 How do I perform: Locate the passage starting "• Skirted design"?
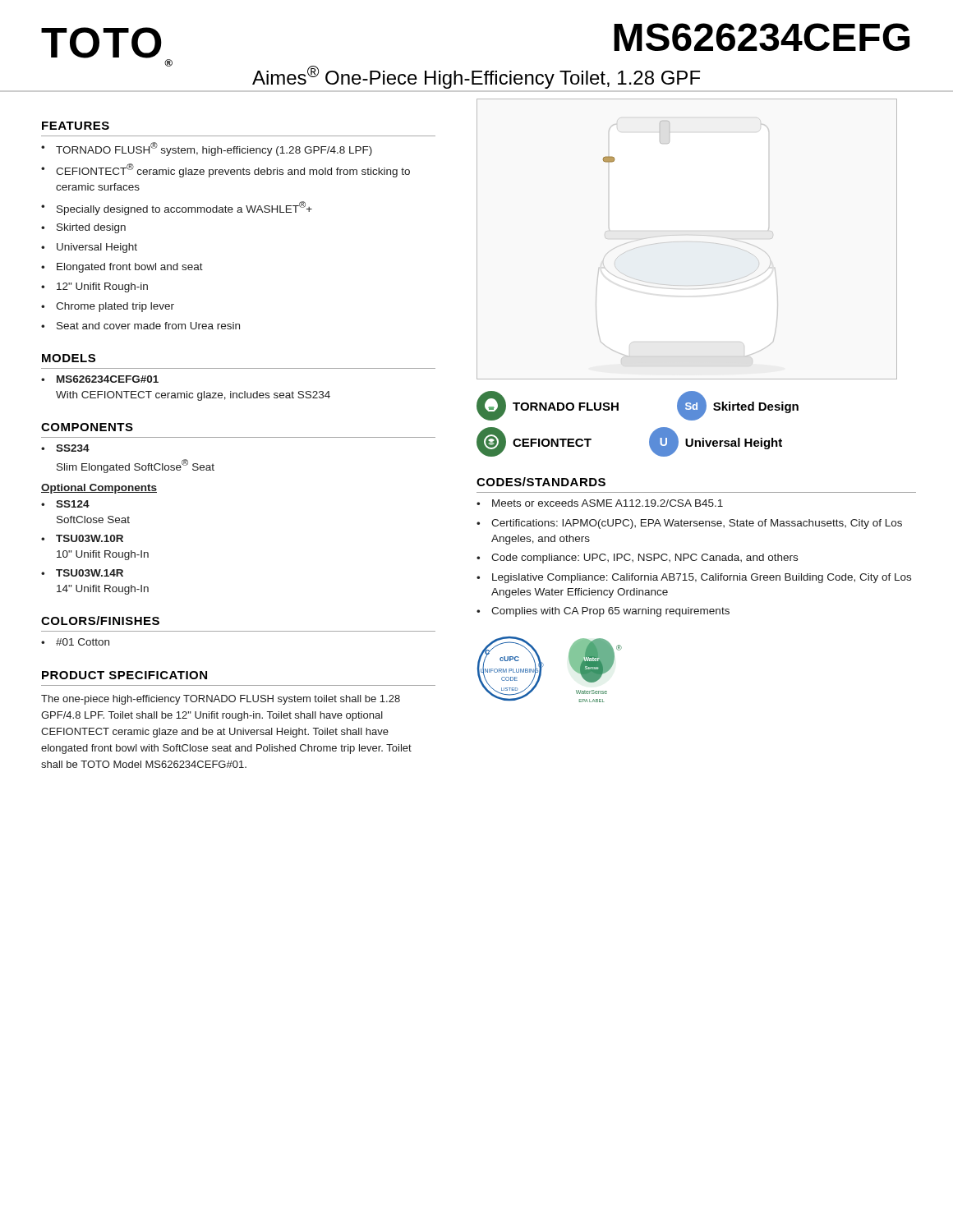pos(83,228)
